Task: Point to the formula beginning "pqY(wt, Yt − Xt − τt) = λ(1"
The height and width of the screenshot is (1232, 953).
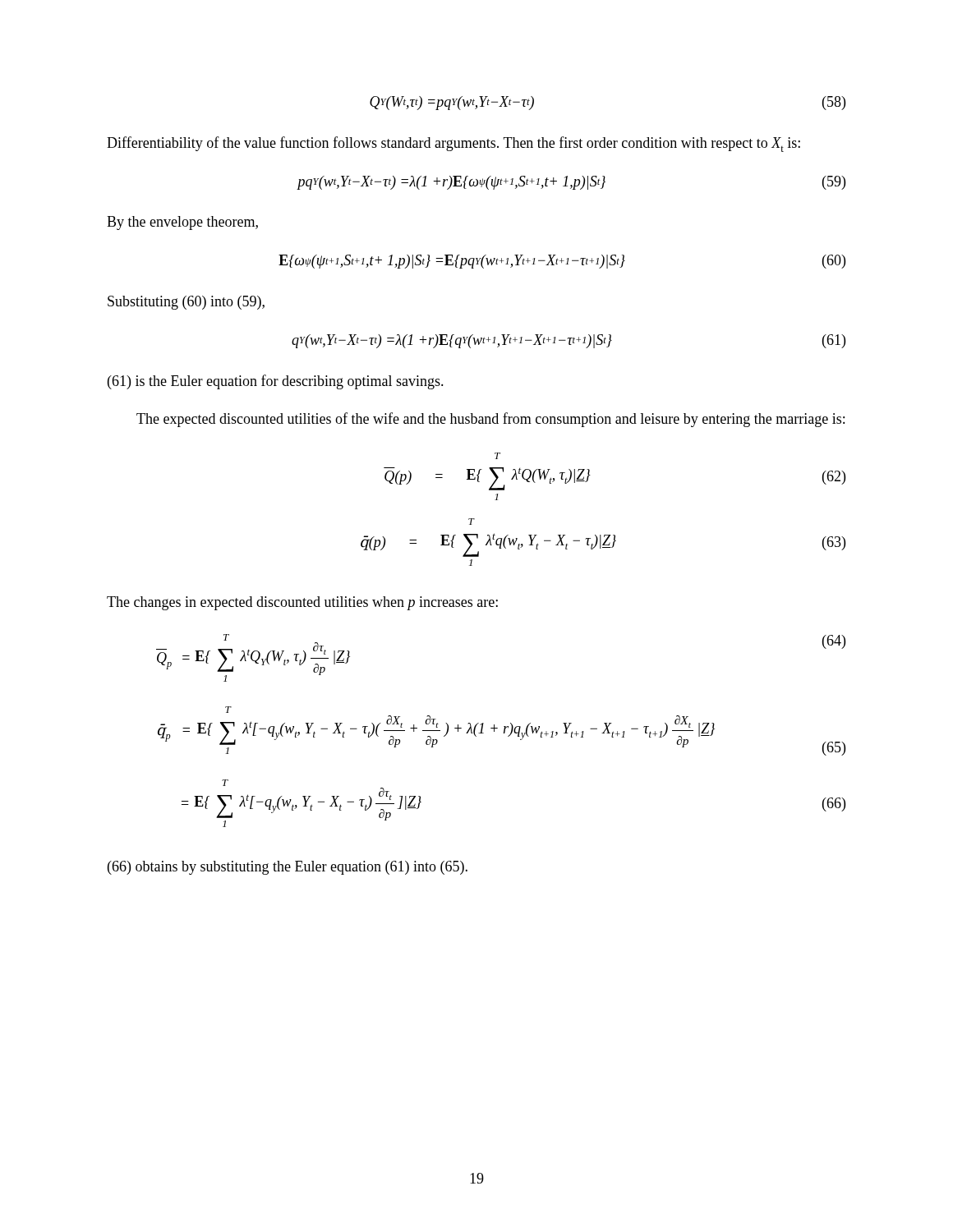Action: [476, 182]
